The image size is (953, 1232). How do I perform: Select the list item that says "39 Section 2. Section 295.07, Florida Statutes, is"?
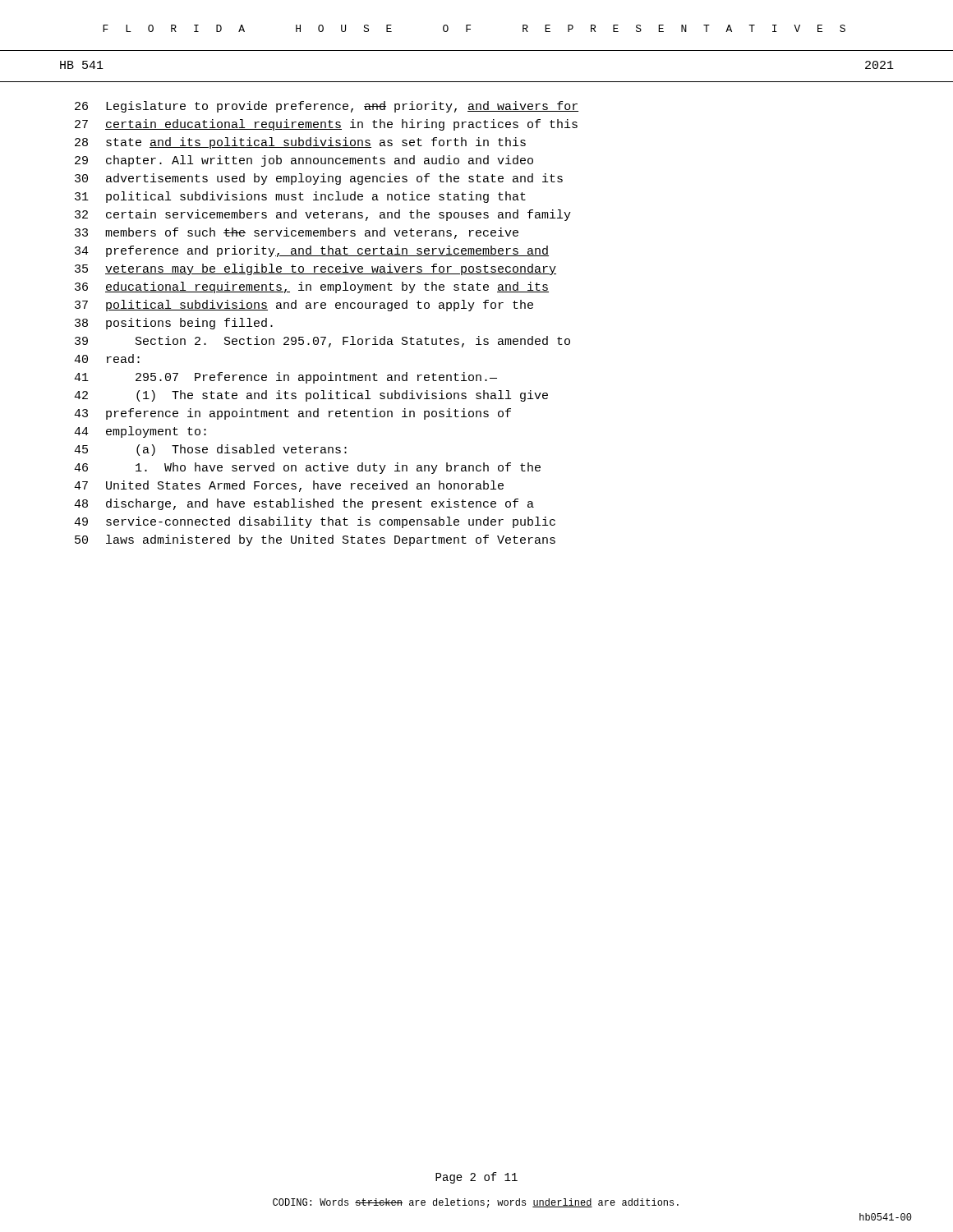(476, 342)
